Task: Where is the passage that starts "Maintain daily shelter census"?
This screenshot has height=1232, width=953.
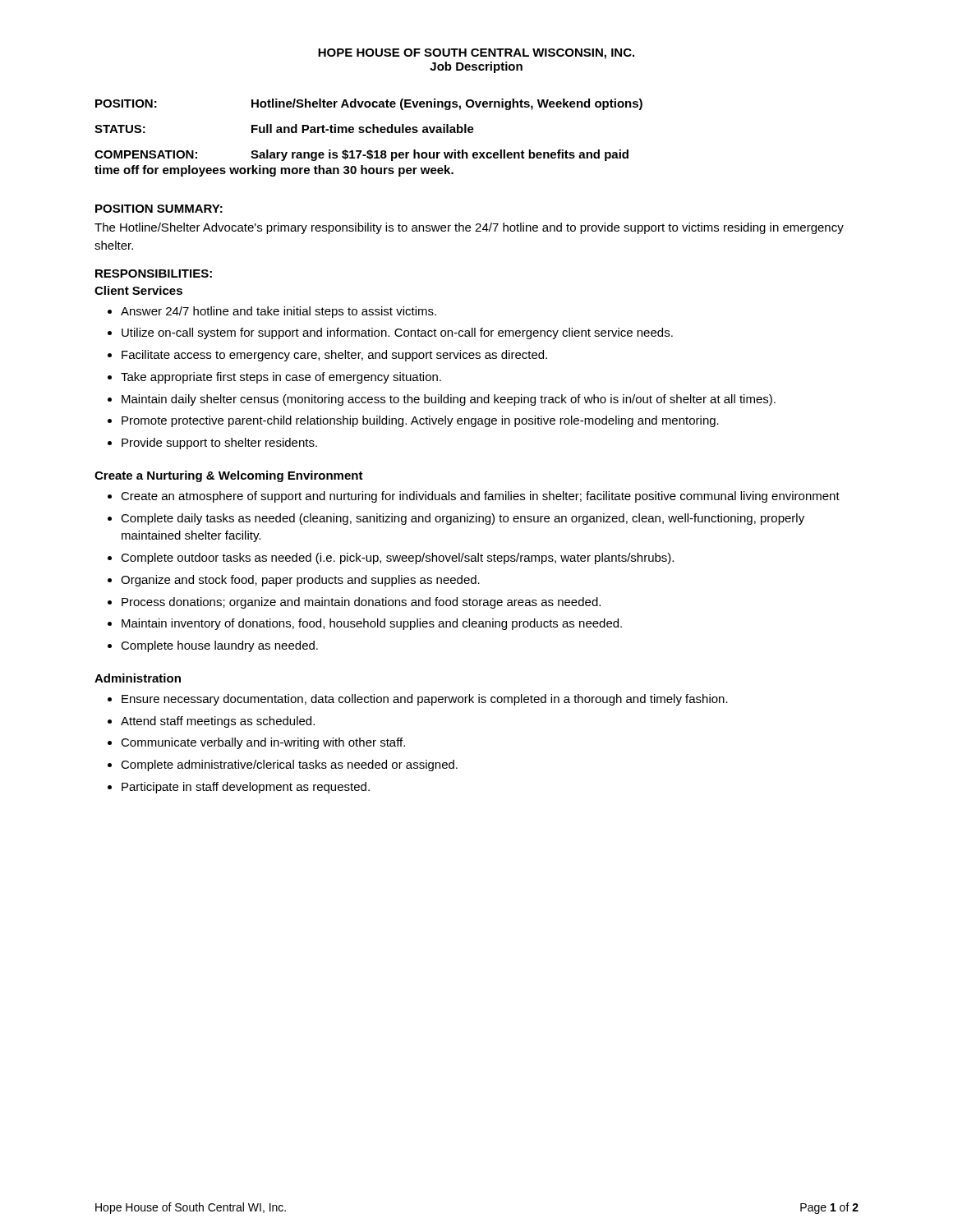Action: pos(449,398)
